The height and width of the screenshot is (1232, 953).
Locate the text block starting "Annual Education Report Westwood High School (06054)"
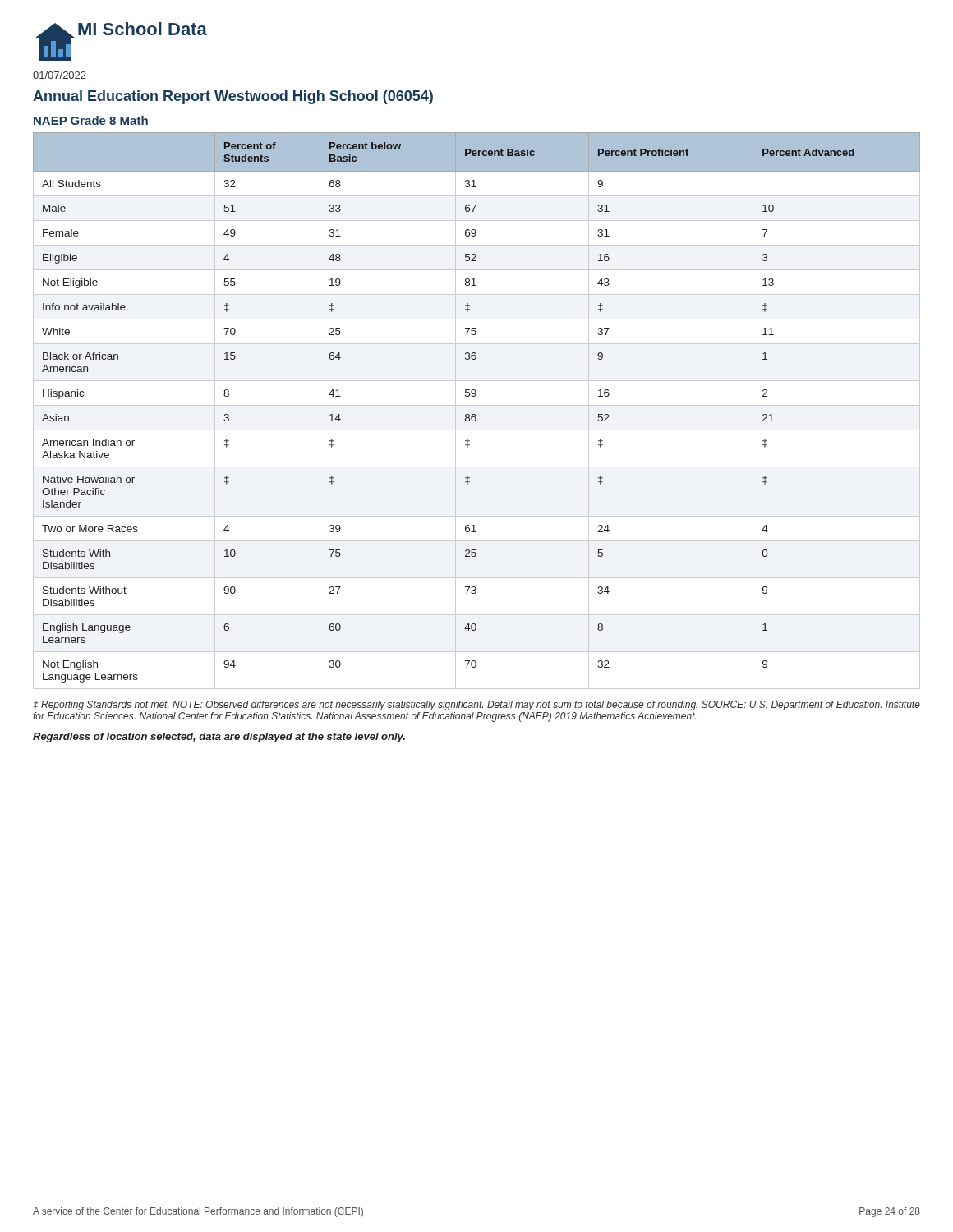coord(233,96)
